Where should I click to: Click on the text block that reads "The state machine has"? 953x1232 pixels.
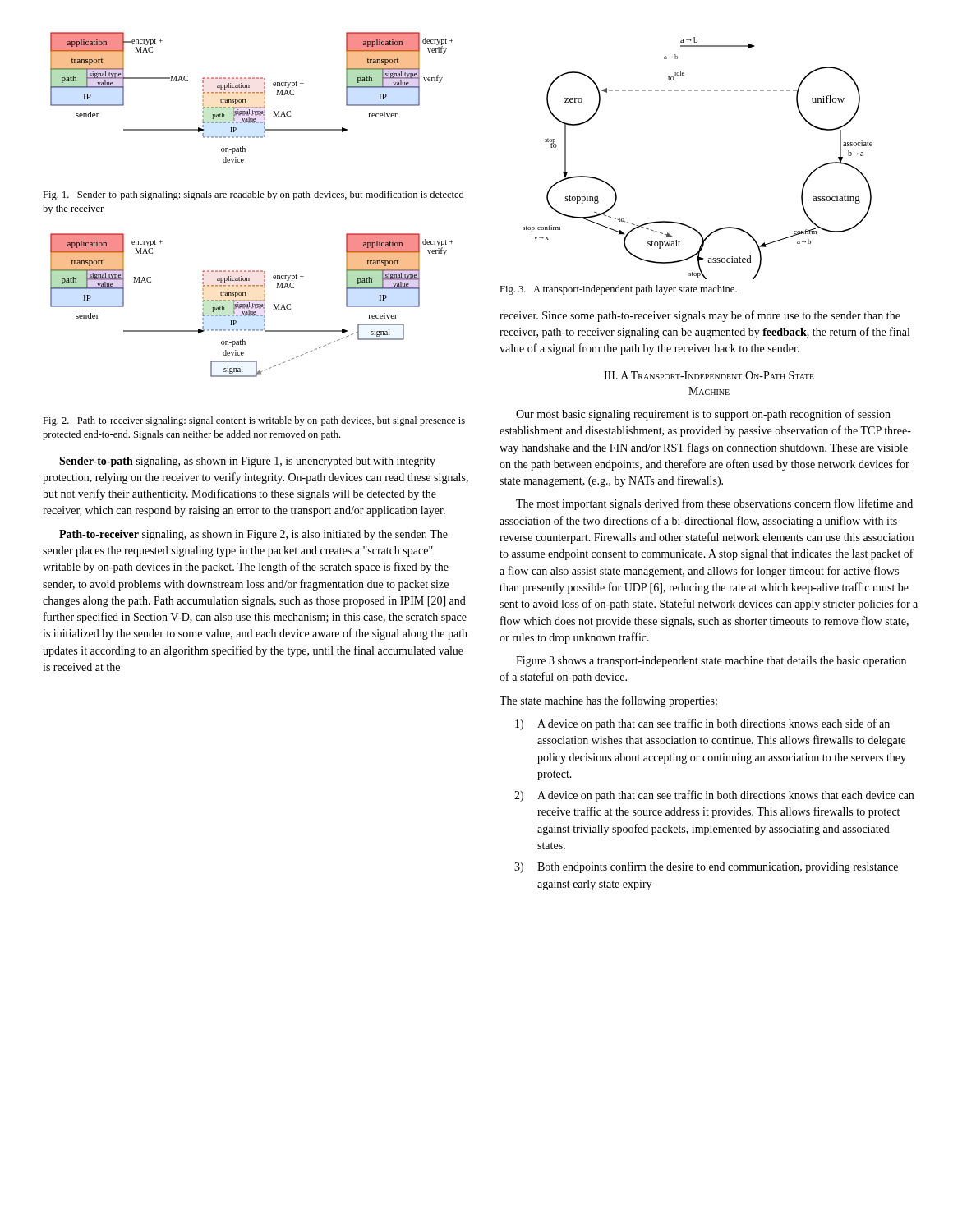pos(609,701)
